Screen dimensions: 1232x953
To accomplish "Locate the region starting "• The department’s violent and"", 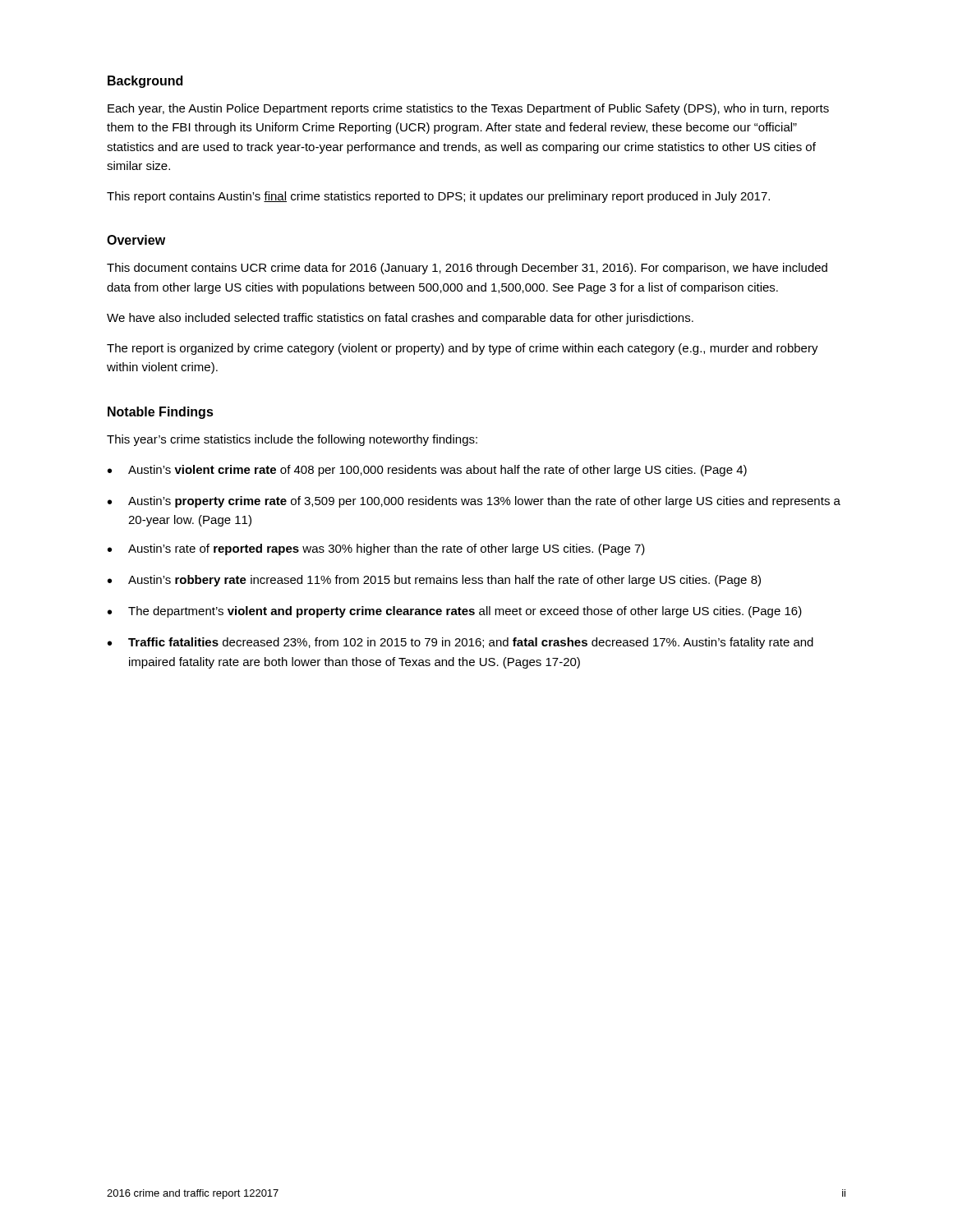I will point(476,612).
